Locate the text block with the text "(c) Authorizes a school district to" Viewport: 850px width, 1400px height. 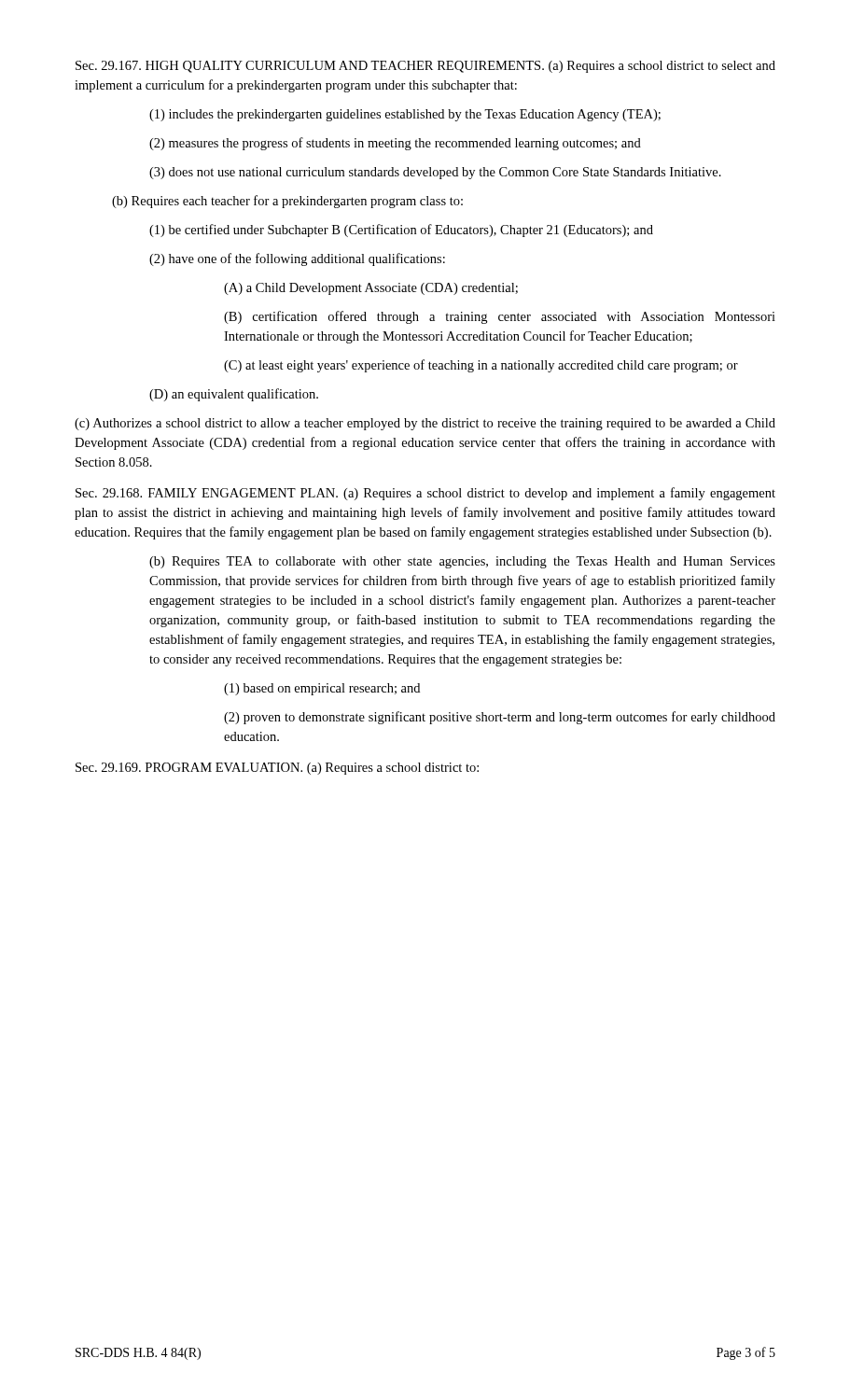tap(425, 443)
